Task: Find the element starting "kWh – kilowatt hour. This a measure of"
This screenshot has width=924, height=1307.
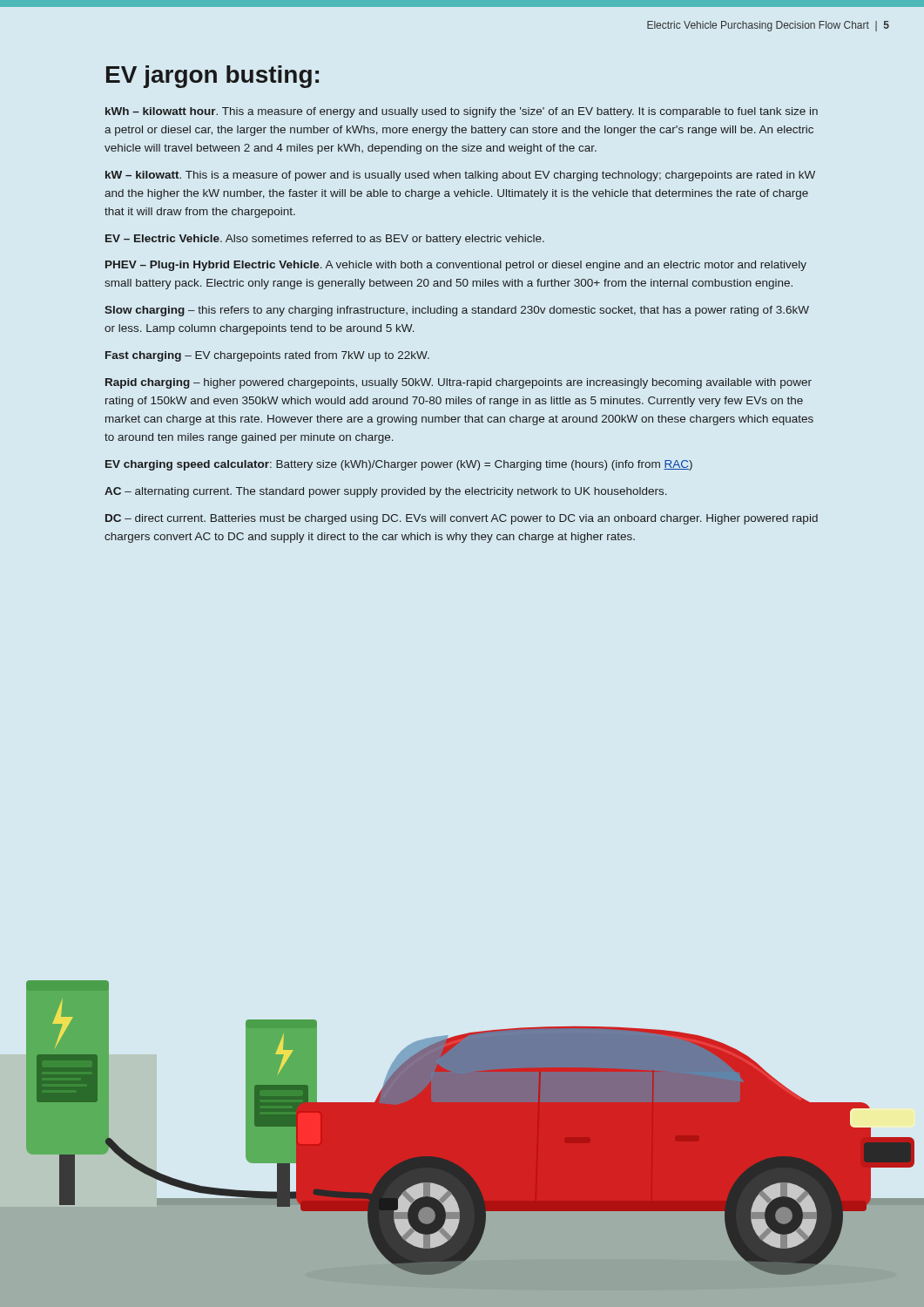Action: [461, 129]
